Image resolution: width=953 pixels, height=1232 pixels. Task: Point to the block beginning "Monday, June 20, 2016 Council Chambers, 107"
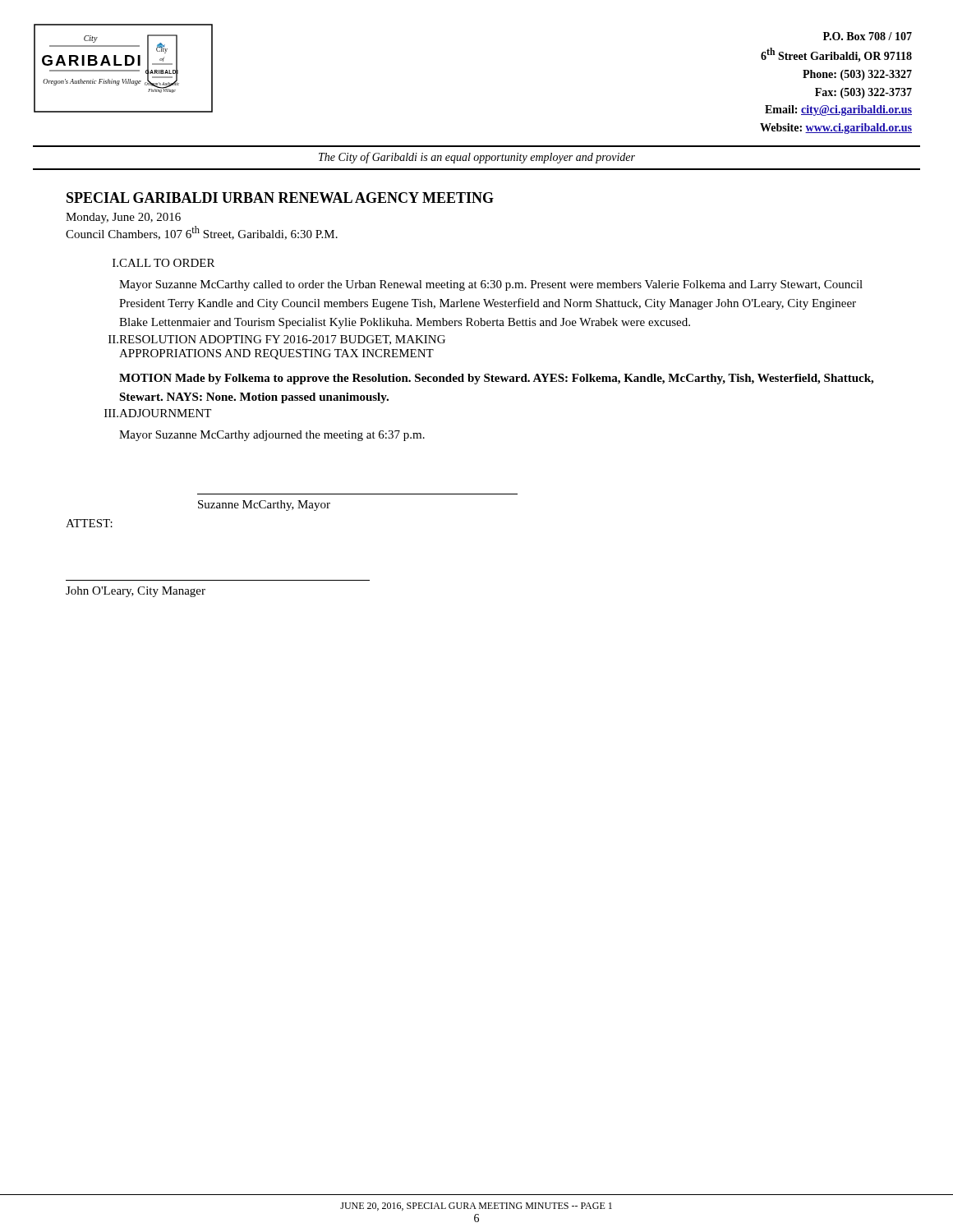click(202, 225)
